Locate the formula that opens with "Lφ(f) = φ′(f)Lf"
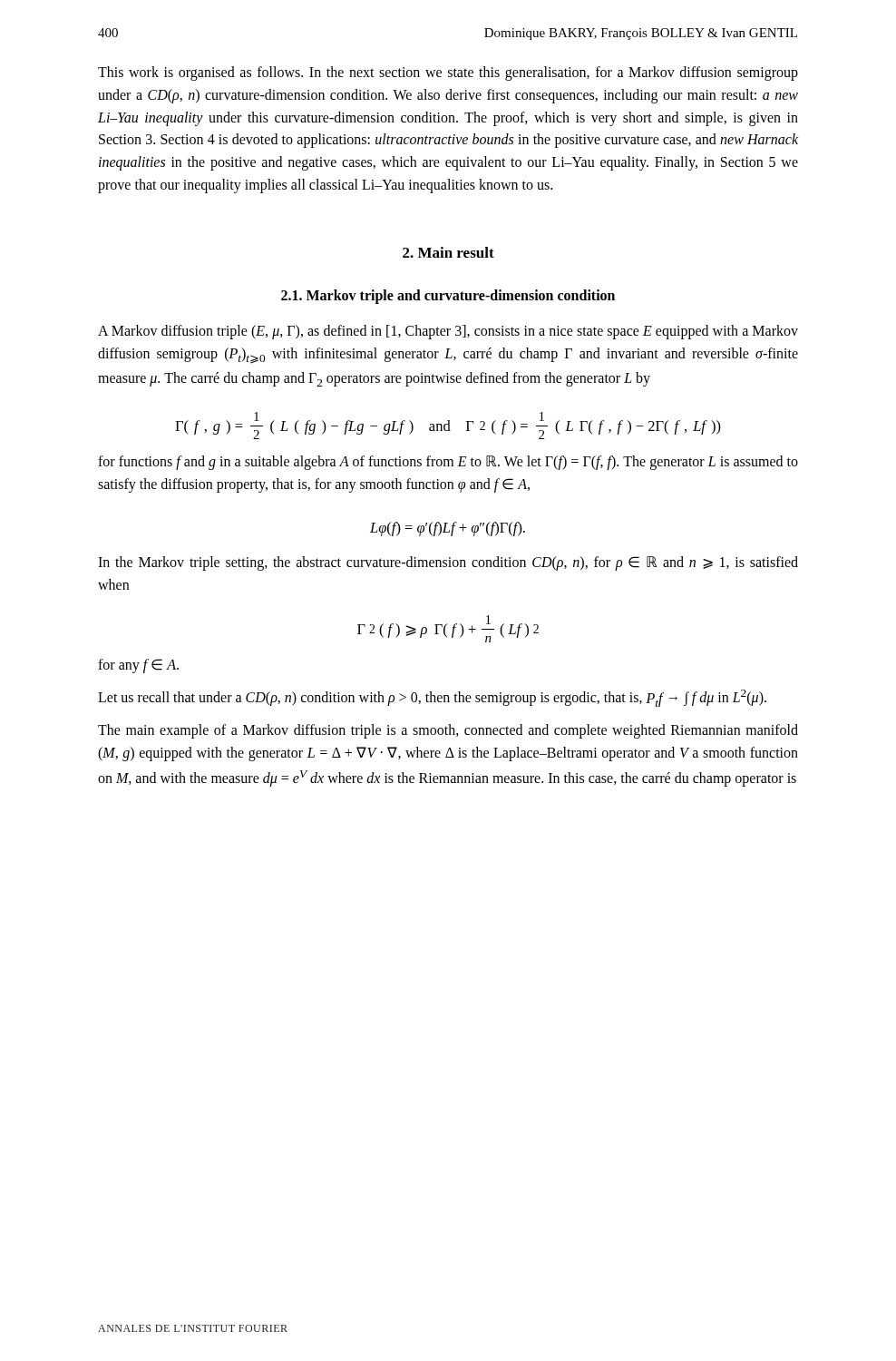Viewport: 896px width, 1361px height. click(448, 527)
